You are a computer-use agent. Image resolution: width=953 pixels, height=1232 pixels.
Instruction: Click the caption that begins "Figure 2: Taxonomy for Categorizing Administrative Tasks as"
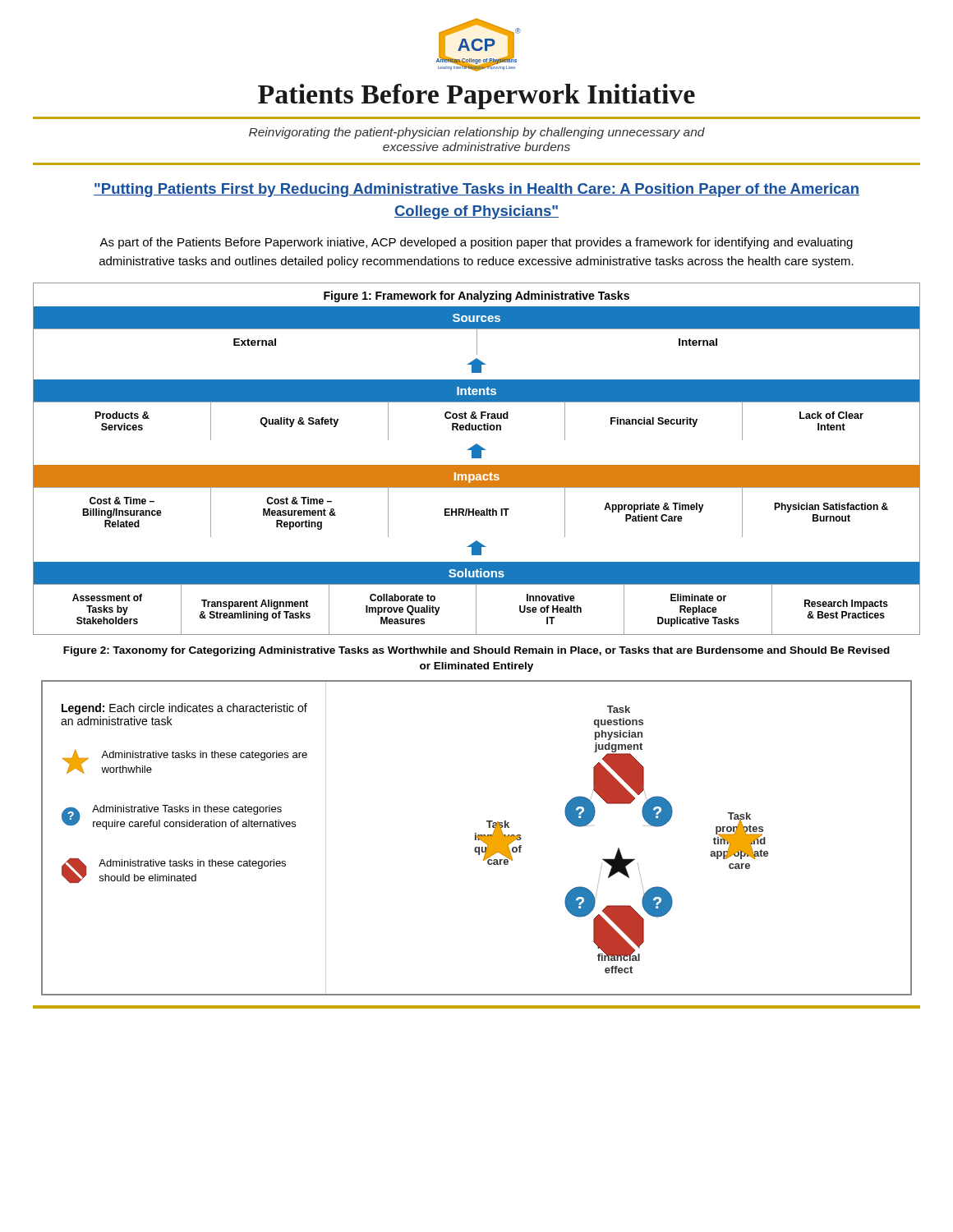click(476, 658)
